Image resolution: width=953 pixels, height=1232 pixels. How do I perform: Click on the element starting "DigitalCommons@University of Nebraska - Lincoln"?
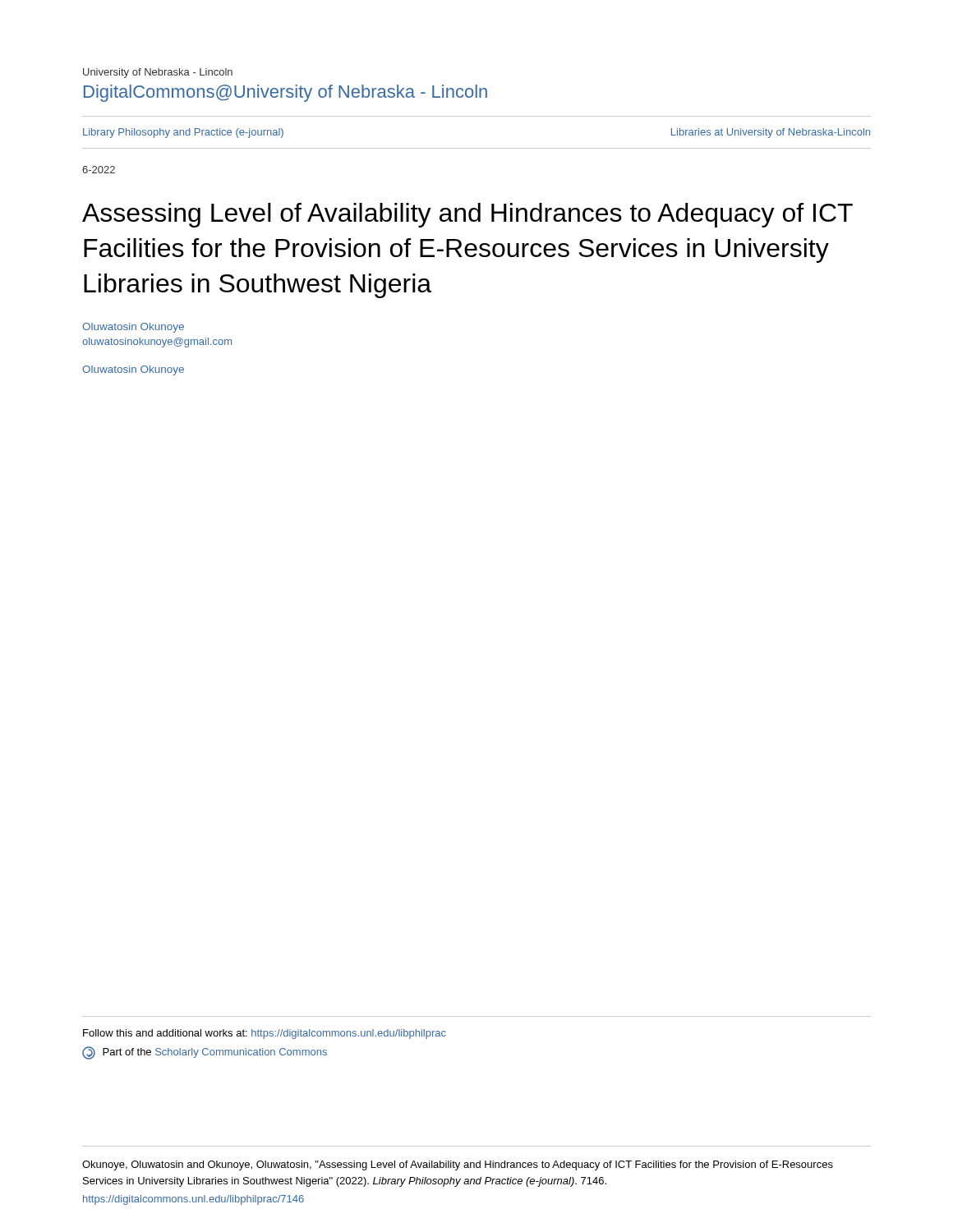[x=285, y=92]
